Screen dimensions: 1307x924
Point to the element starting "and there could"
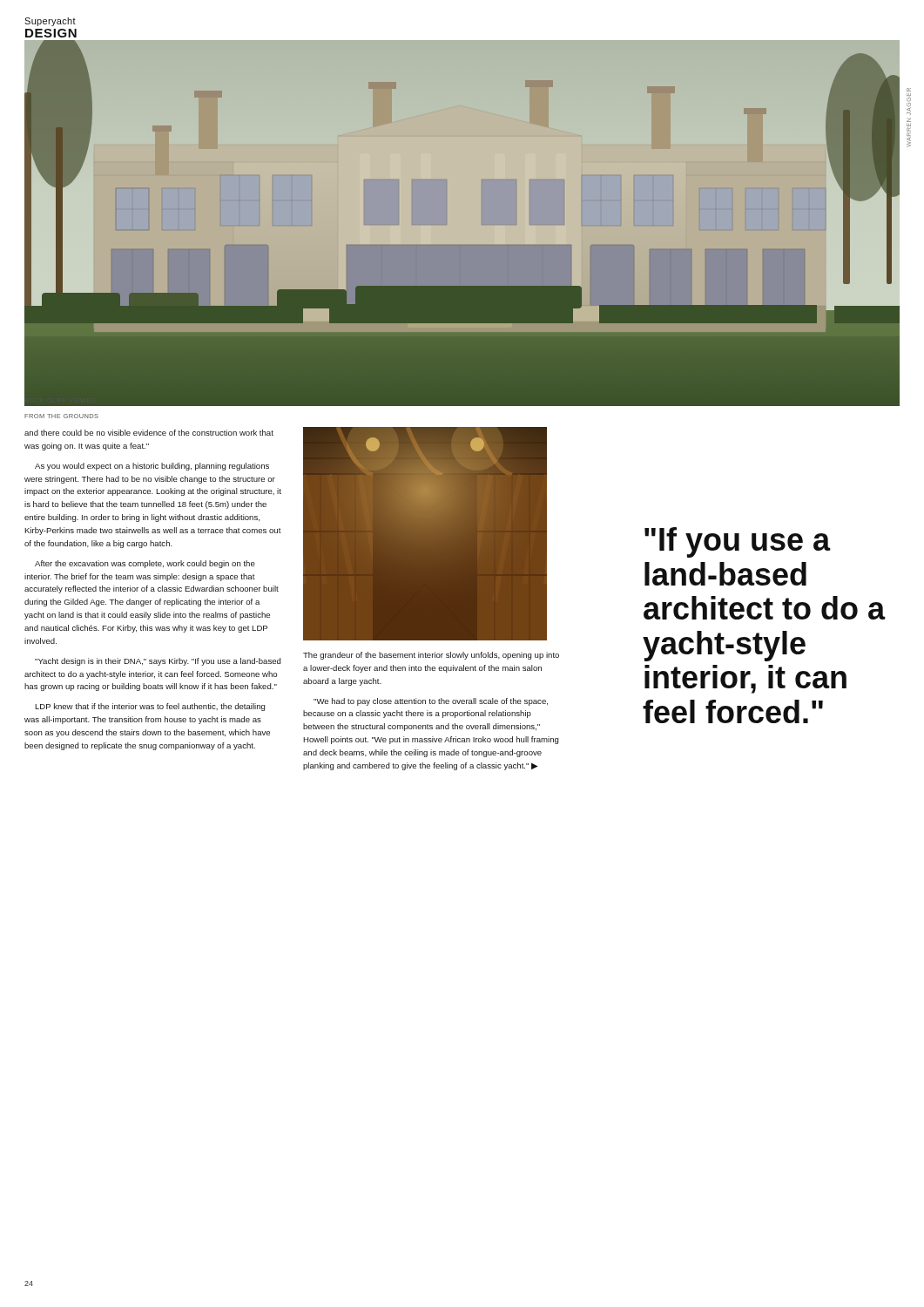tap(153, 590)
